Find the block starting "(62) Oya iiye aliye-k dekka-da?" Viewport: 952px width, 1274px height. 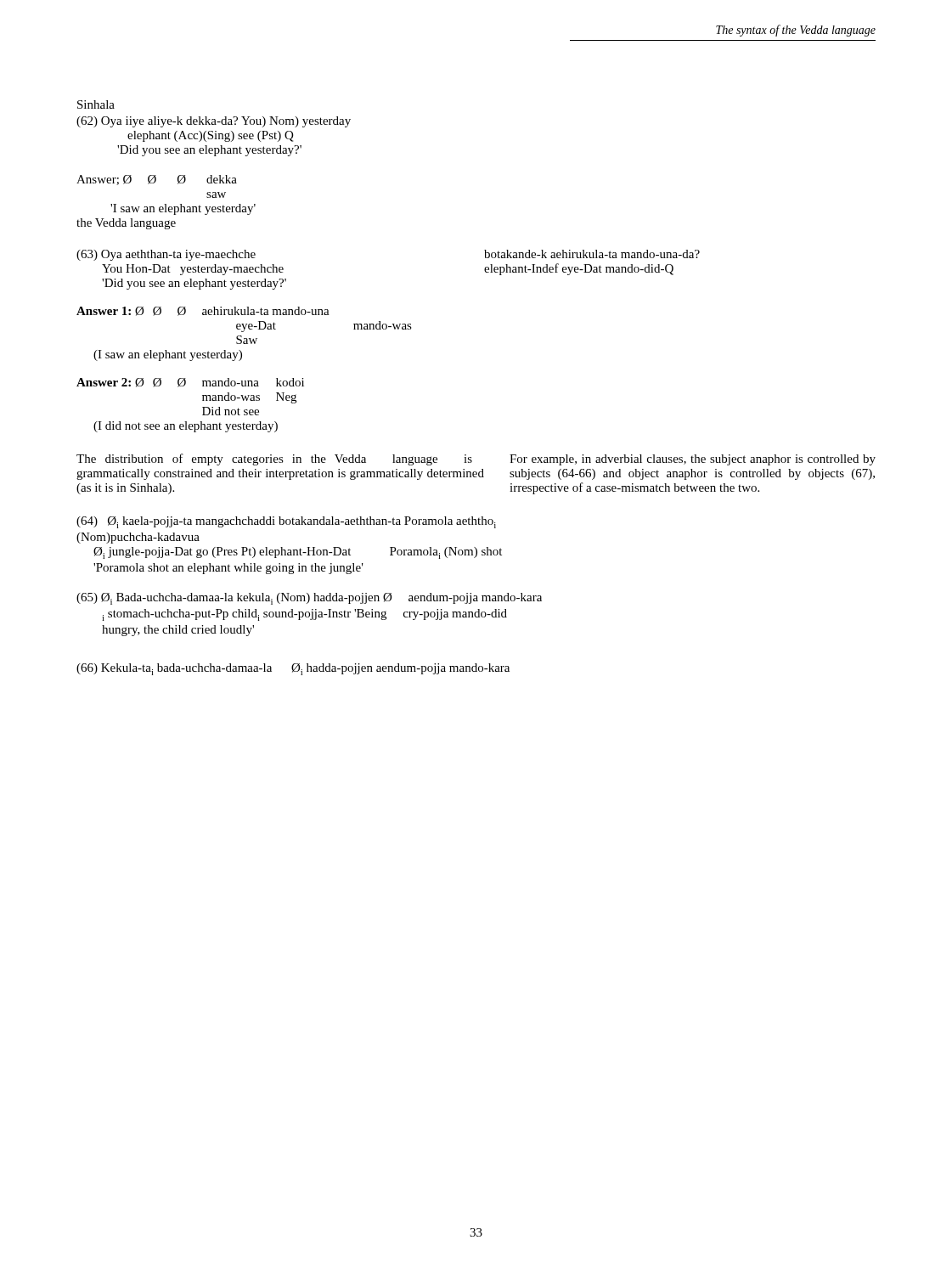(214, 135)
